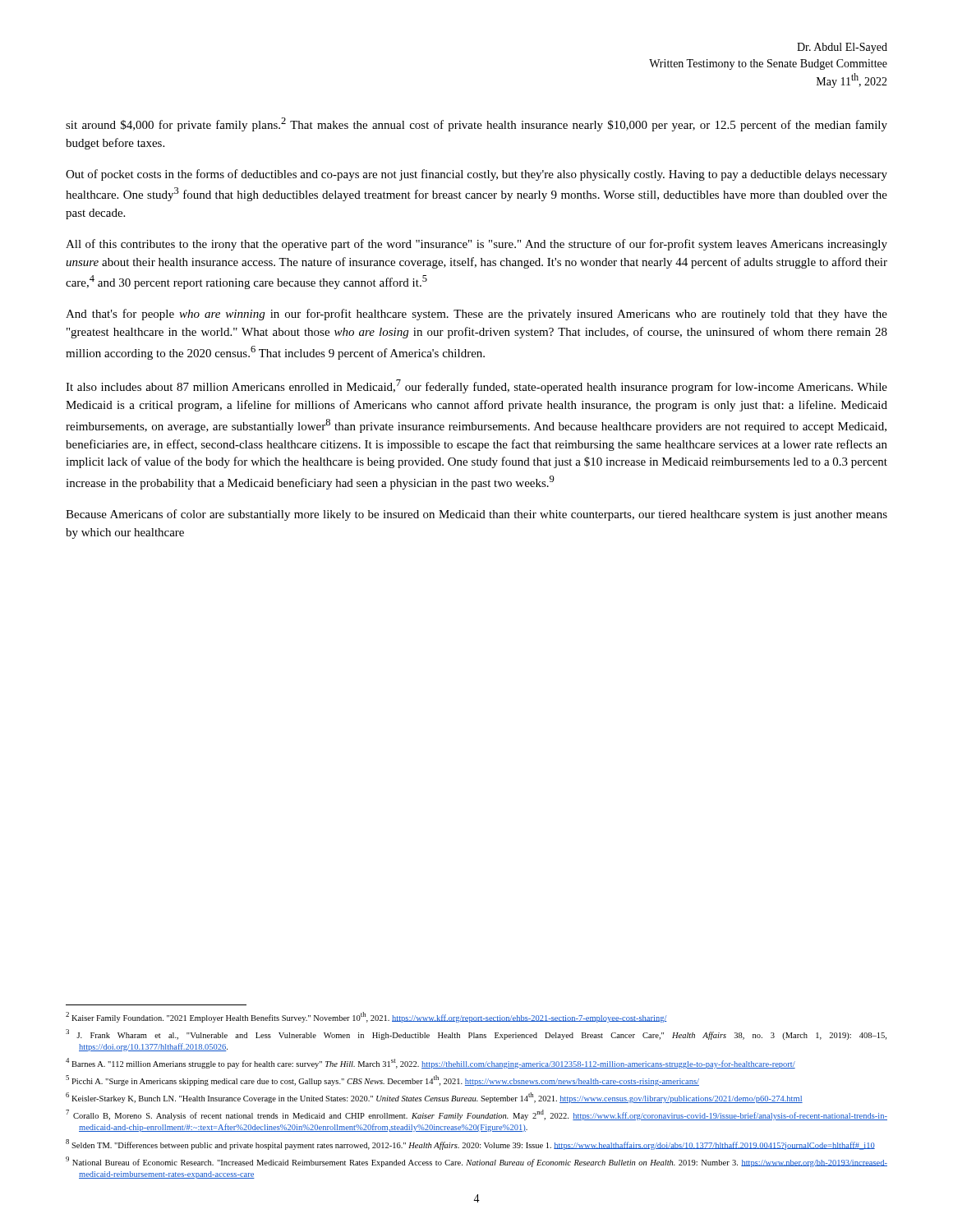
Task: Where is the passage that starts "9 National Bureau of Economic Research. "Increased"?
Action: (x=476, y=1166)
